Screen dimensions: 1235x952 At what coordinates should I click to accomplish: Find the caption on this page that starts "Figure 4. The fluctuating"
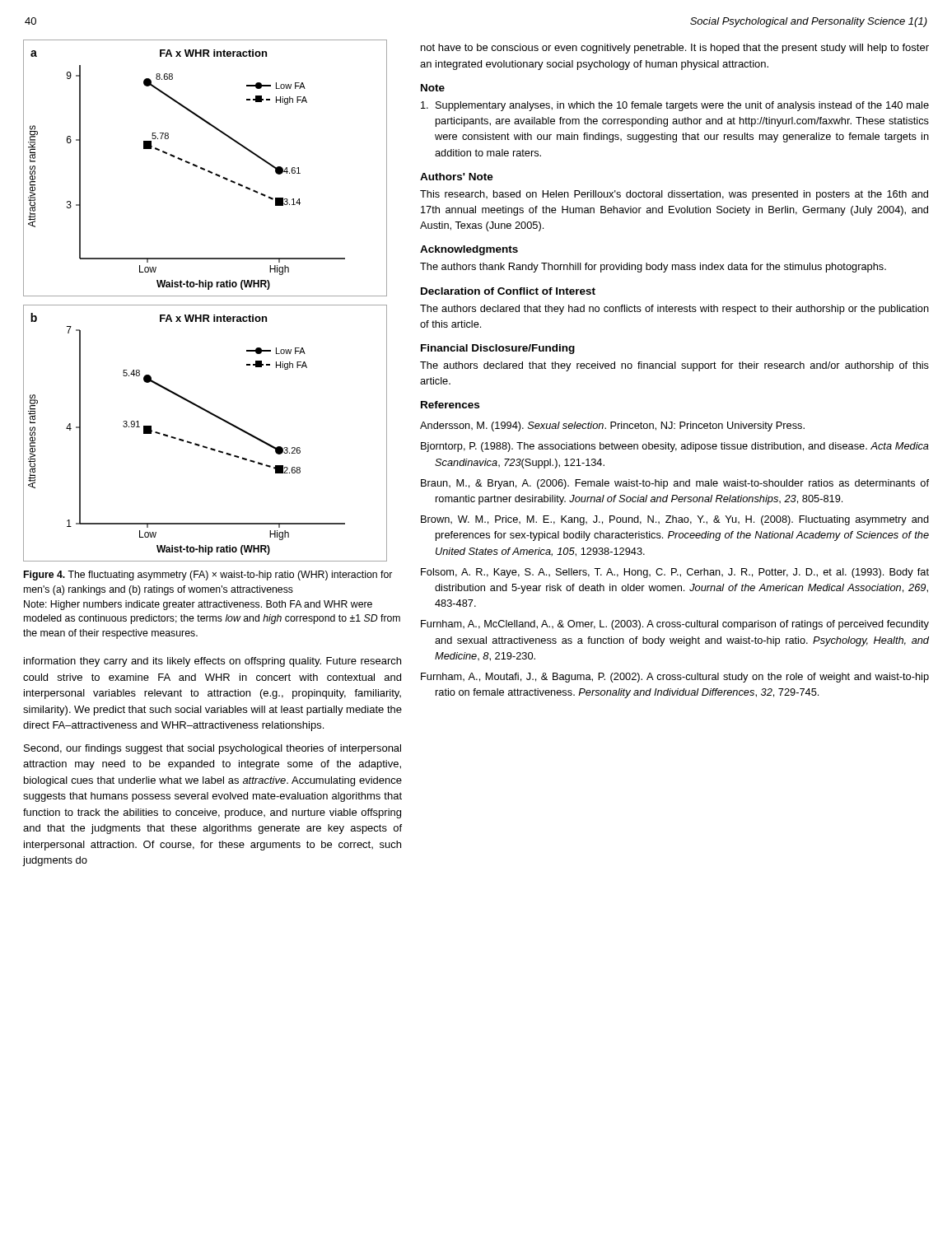coord(212,604)
